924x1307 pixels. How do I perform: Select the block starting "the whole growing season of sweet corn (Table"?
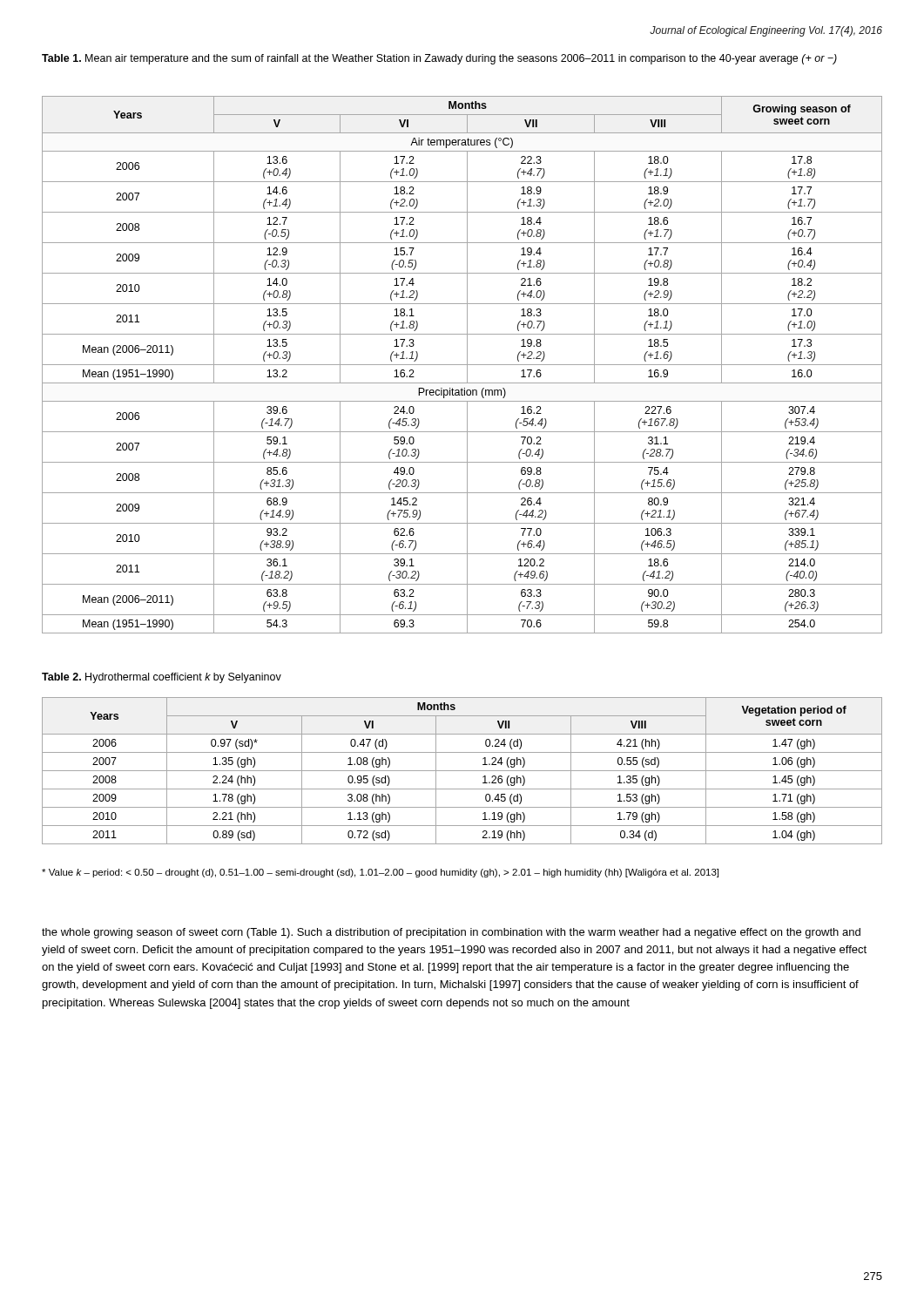coord(454,967)
